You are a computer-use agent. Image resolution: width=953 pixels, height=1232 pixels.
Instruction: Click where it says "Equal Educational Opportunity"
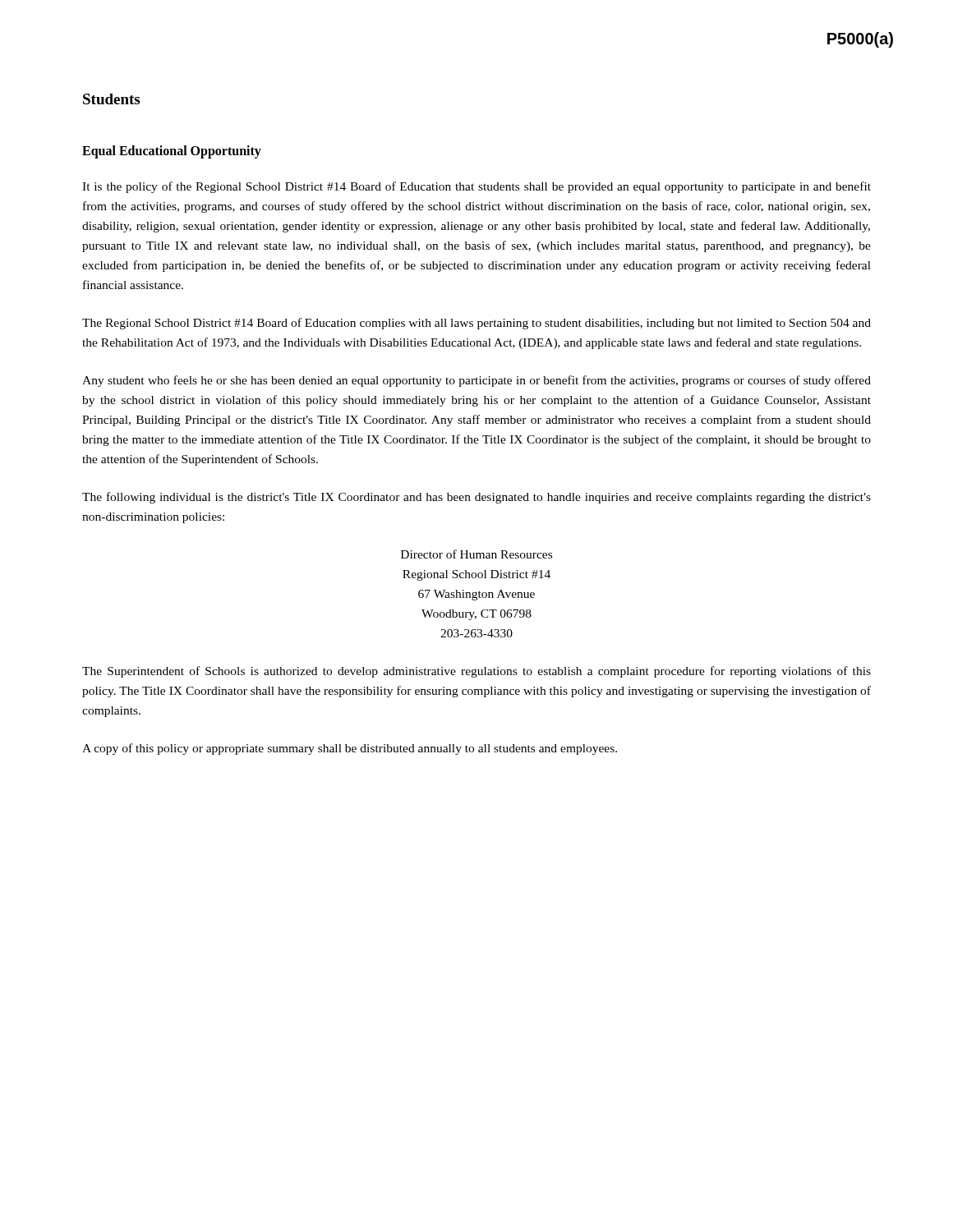coord(172,151)
